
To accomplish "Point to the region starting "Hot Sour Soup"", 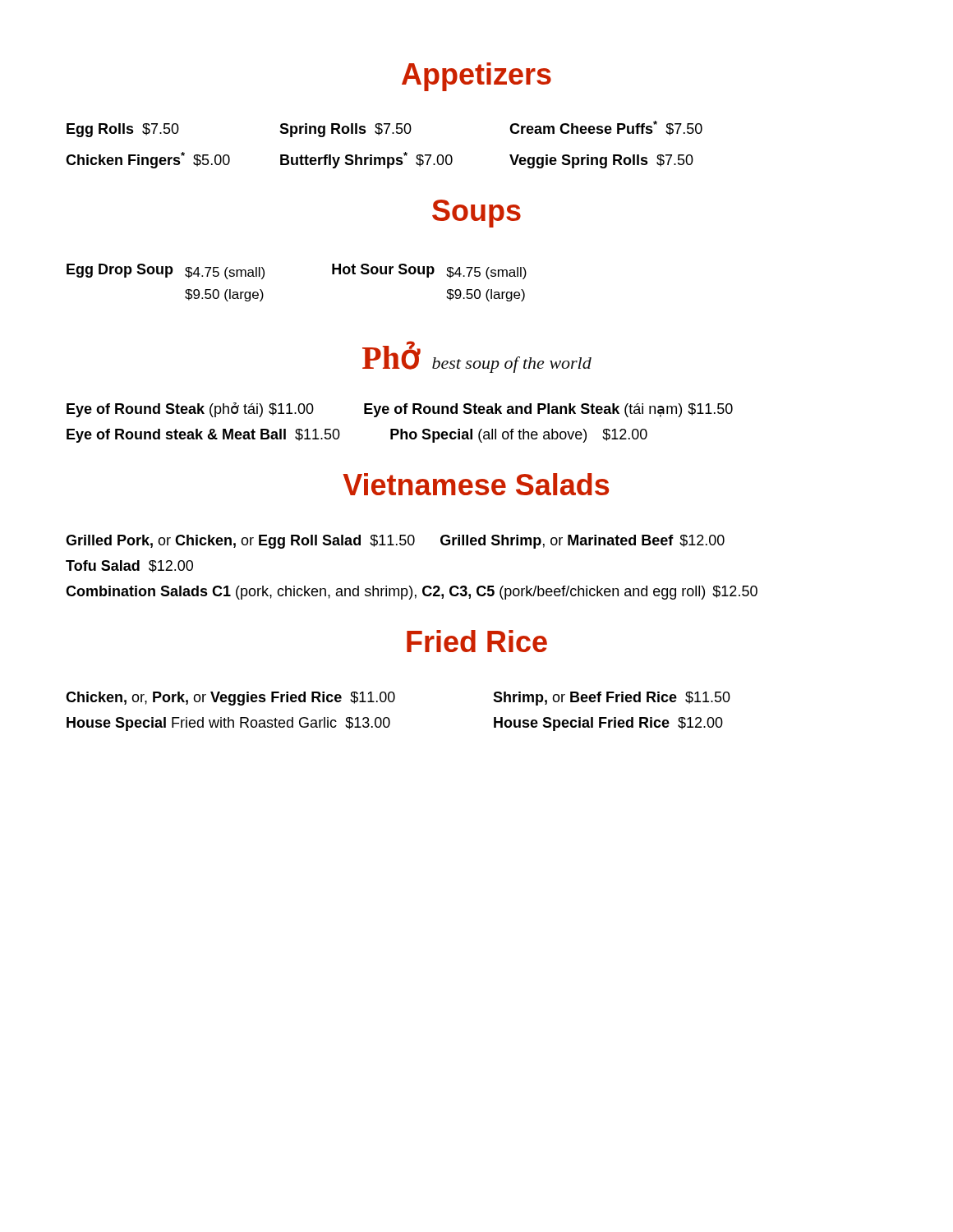I will tap(429, 283).
